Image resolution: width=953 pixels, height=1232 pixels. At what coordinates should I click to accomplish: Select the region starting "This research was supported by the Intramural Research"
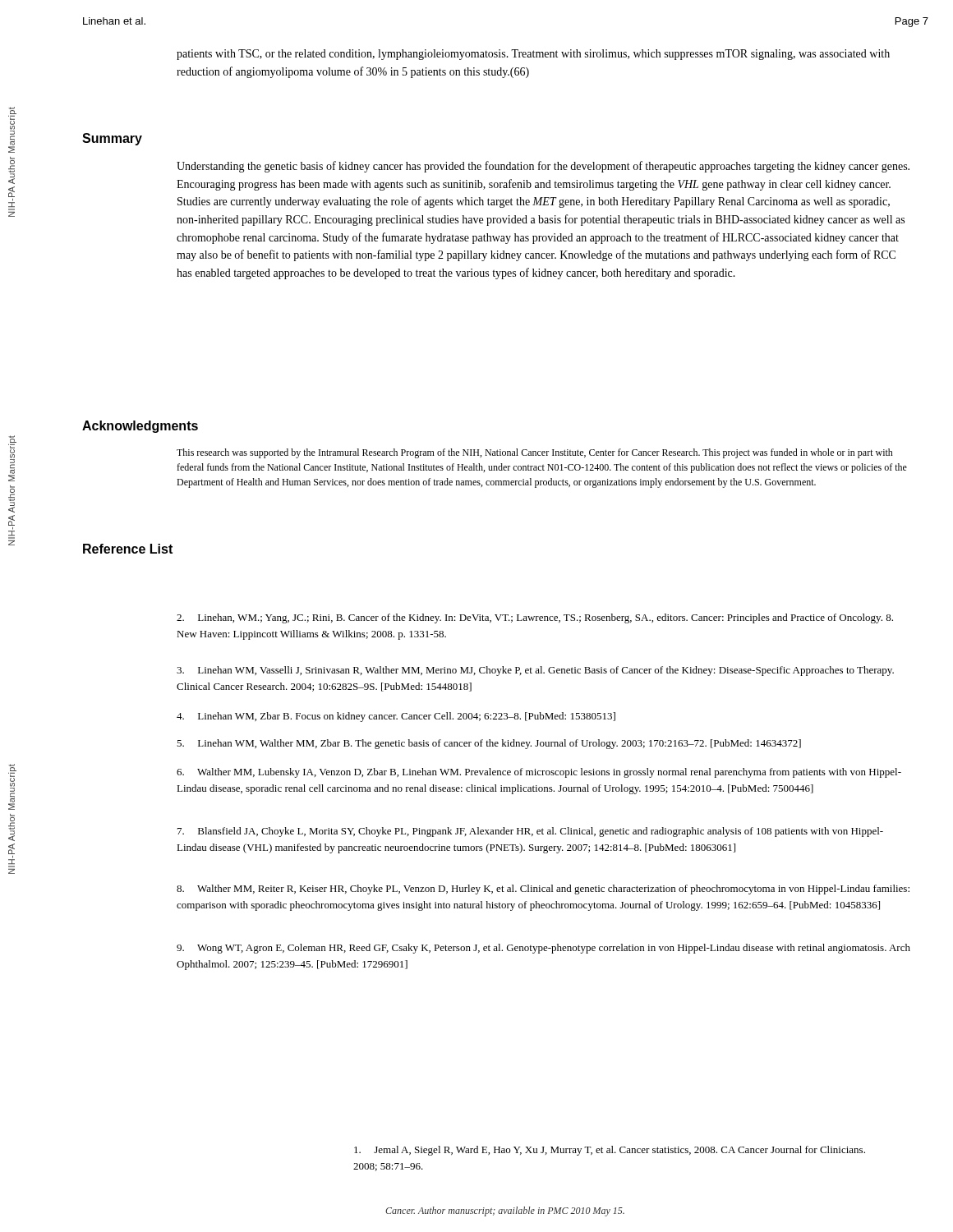point(542,467)
